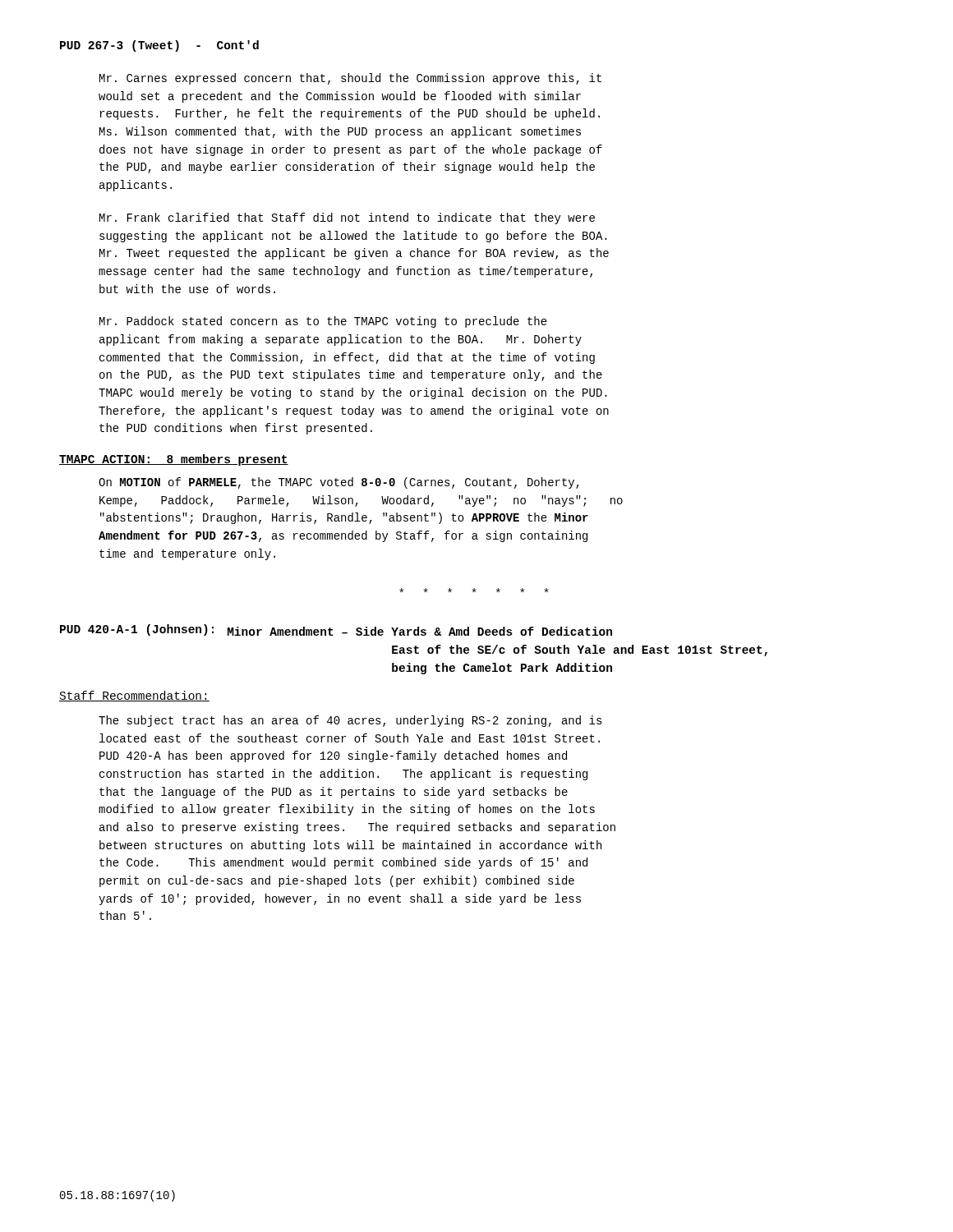This screenshot has height=1232, width=953.
Task: Find the text that says "* * * * * *"
Action: tap(476, 593)
